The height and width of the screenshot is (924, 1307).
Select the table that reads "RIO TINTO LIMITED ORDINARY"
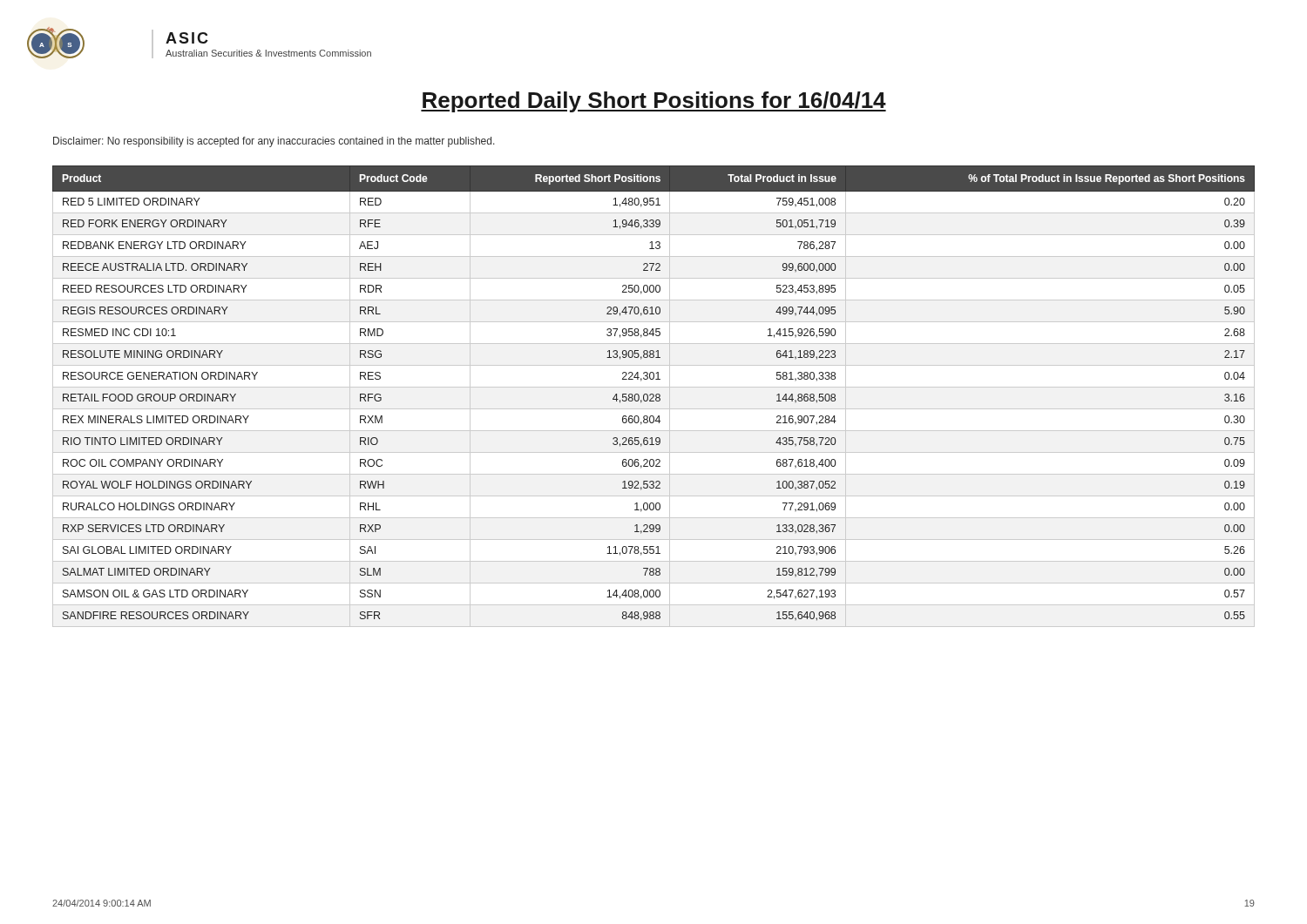[654, 396]
